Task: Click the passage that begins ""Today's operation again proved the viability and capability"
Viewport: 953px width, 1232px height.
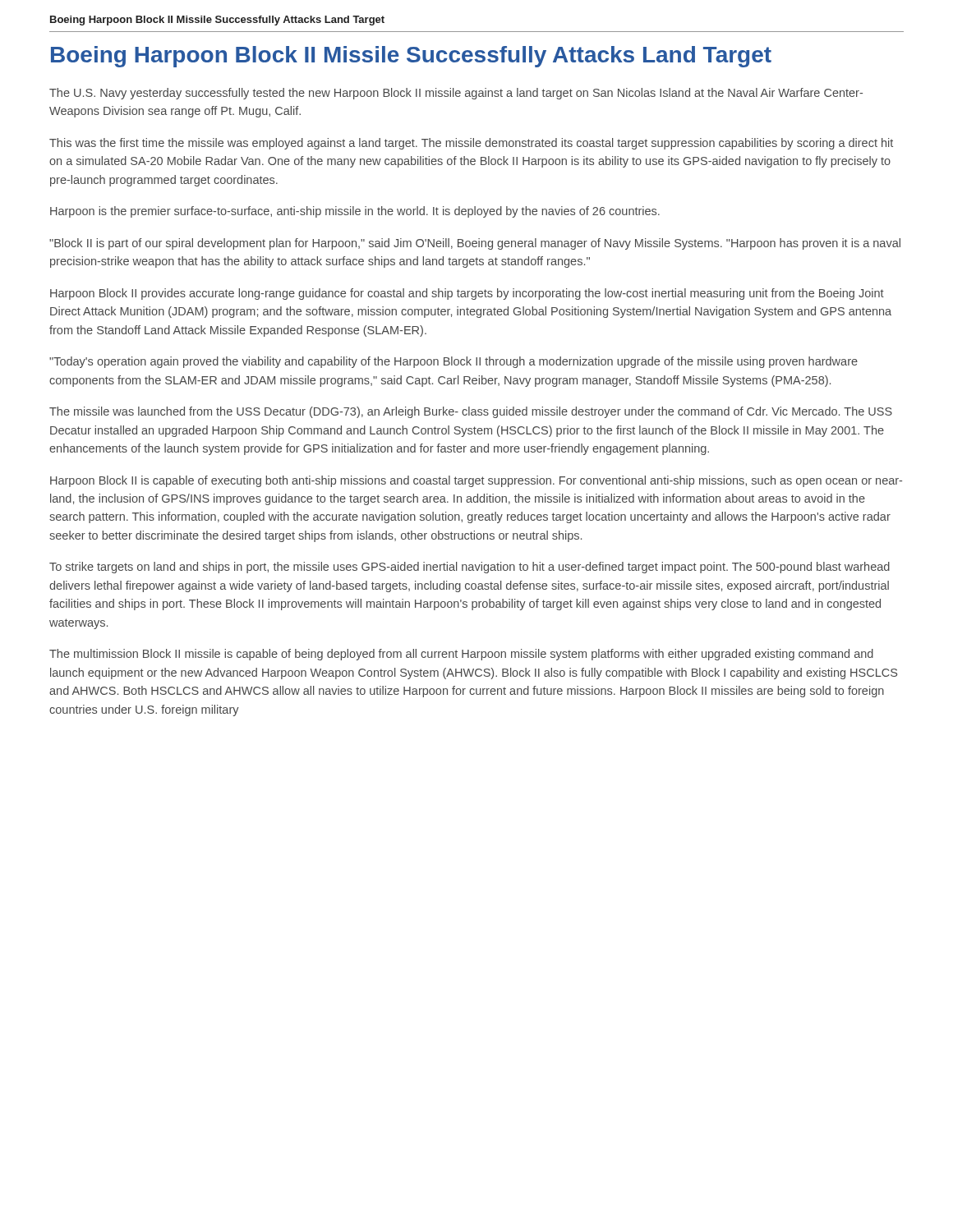Action: (x=453, y=371)
